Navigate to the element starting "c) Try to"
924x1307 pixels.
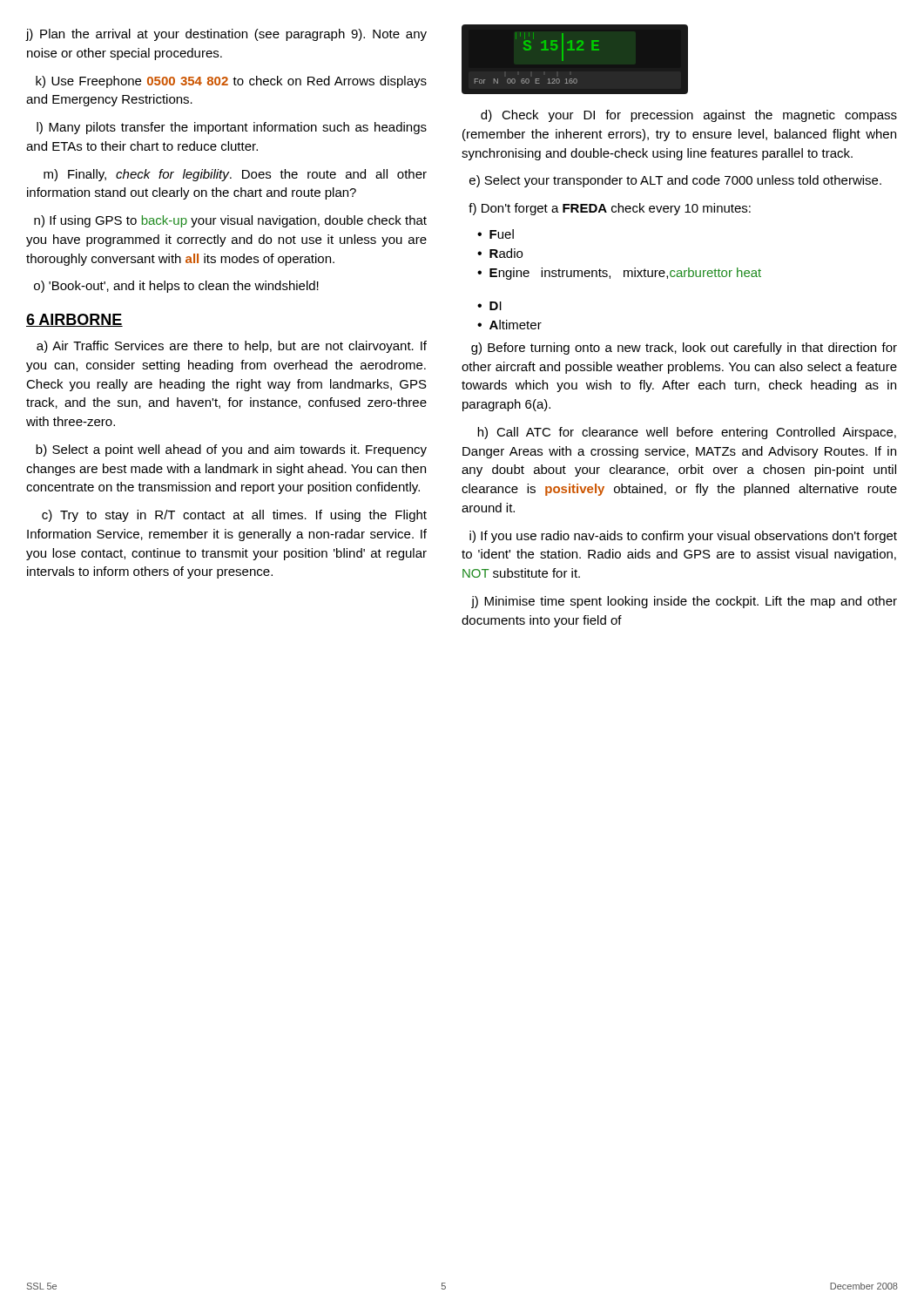pyautogui.click(x=226, y=543)
